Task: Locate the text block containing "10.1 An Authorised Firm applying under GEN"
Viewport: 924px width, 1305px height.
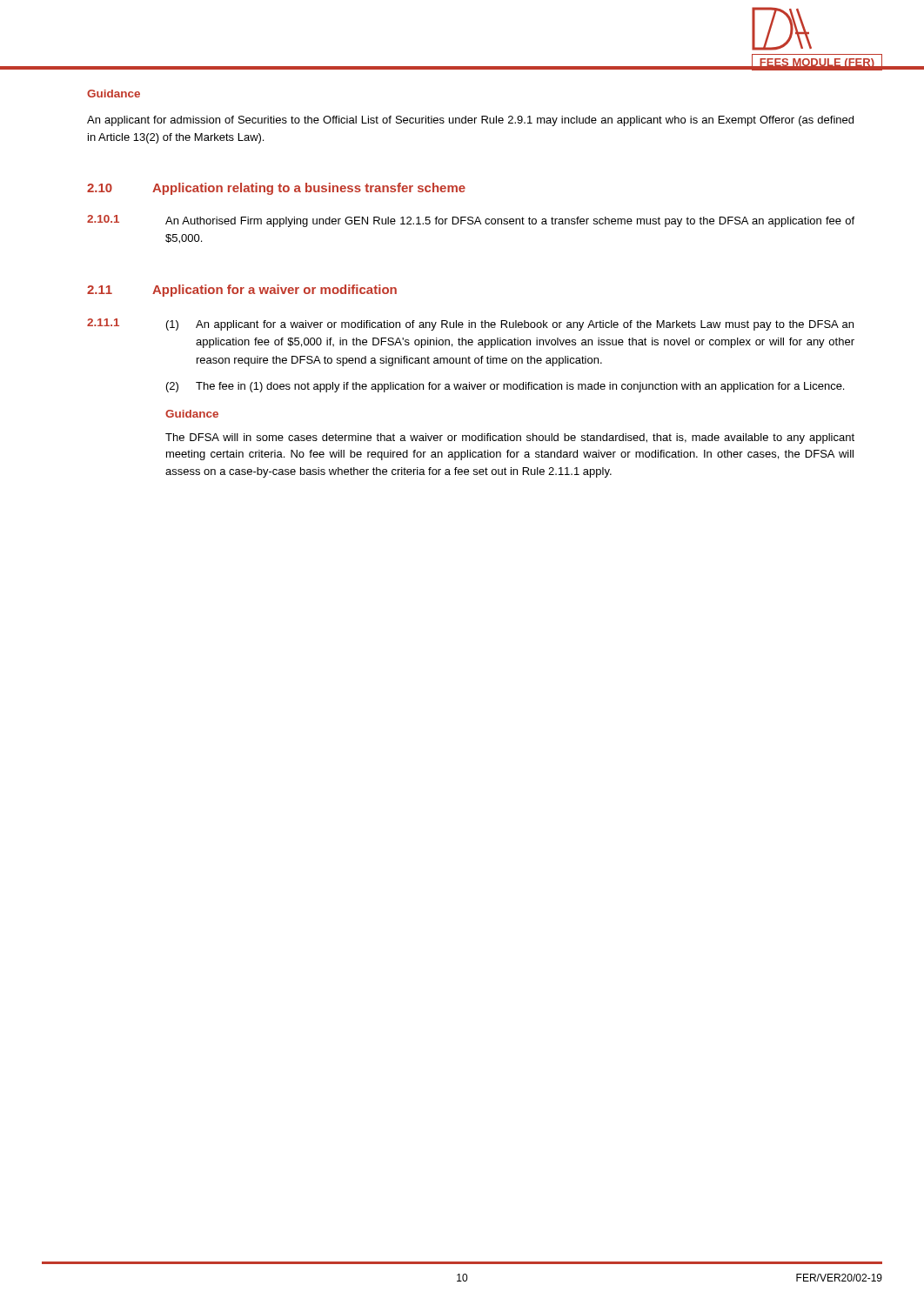Action: pyautogui.click(x=471, y=234)
